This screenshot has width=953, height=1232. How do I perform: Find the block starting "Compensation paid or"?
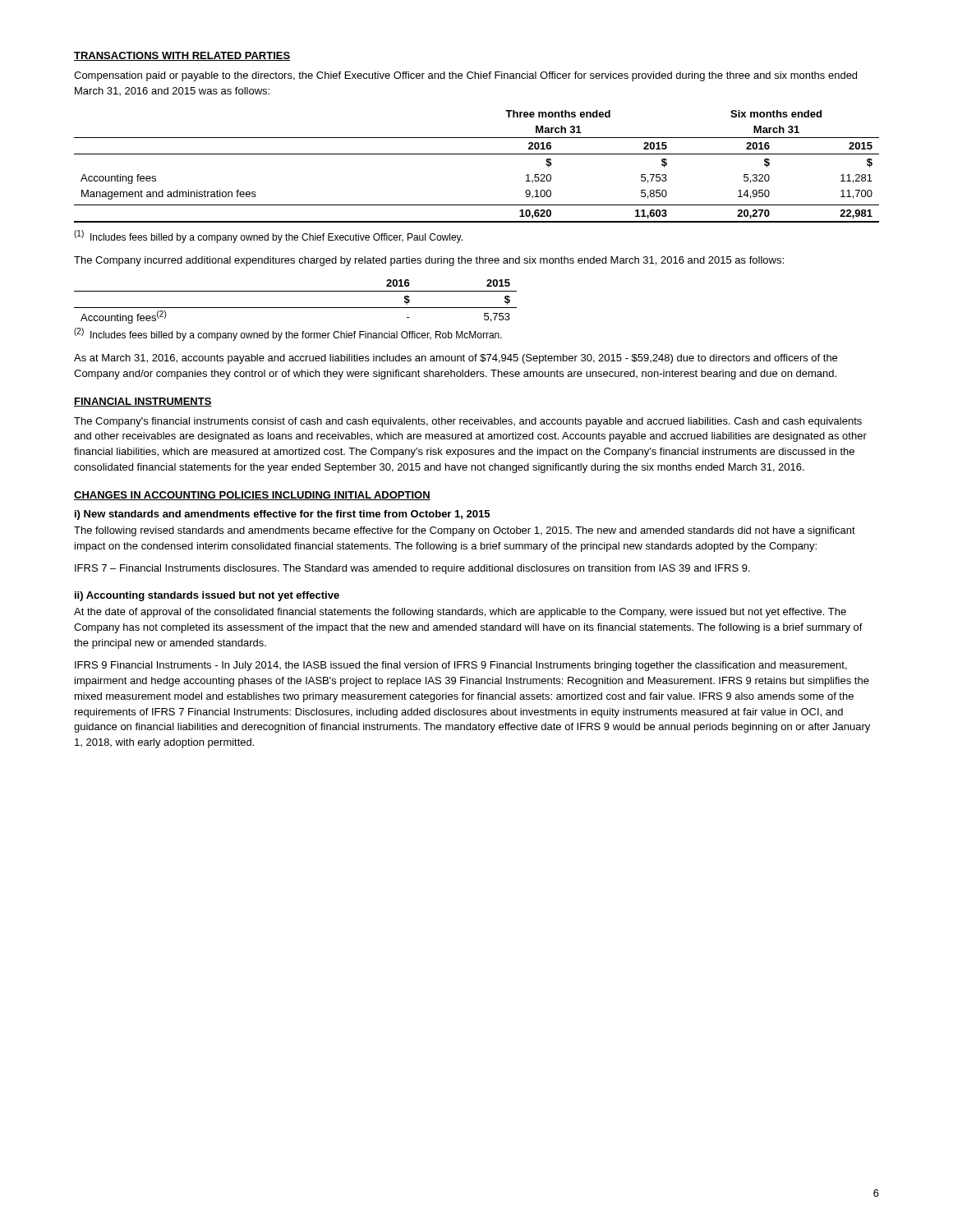pyautogui.click(x=466, y=83)
